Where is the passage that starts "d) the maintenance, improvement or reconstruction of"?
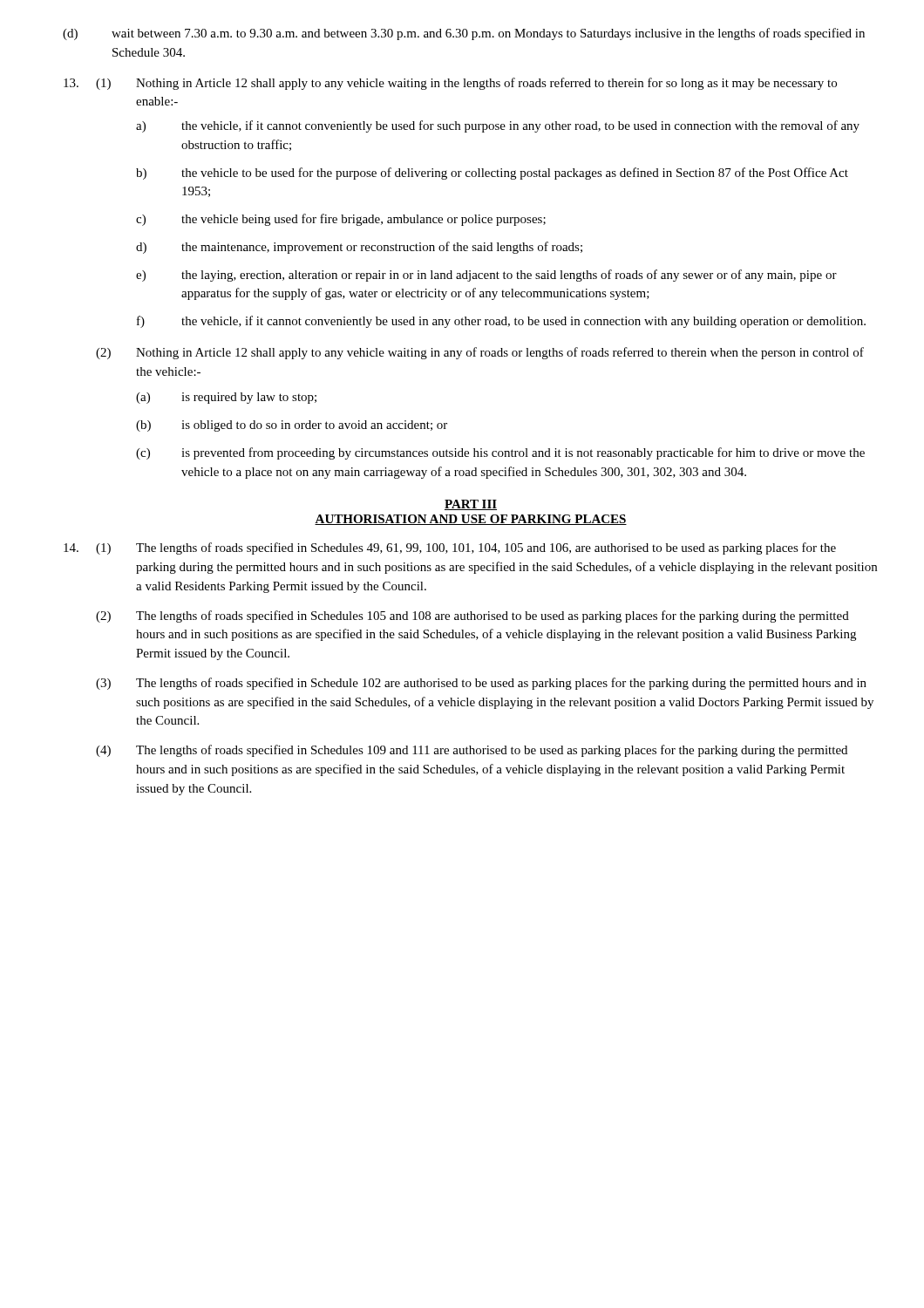This screenshot has width=924, height=1308. (x=507, y=247)
